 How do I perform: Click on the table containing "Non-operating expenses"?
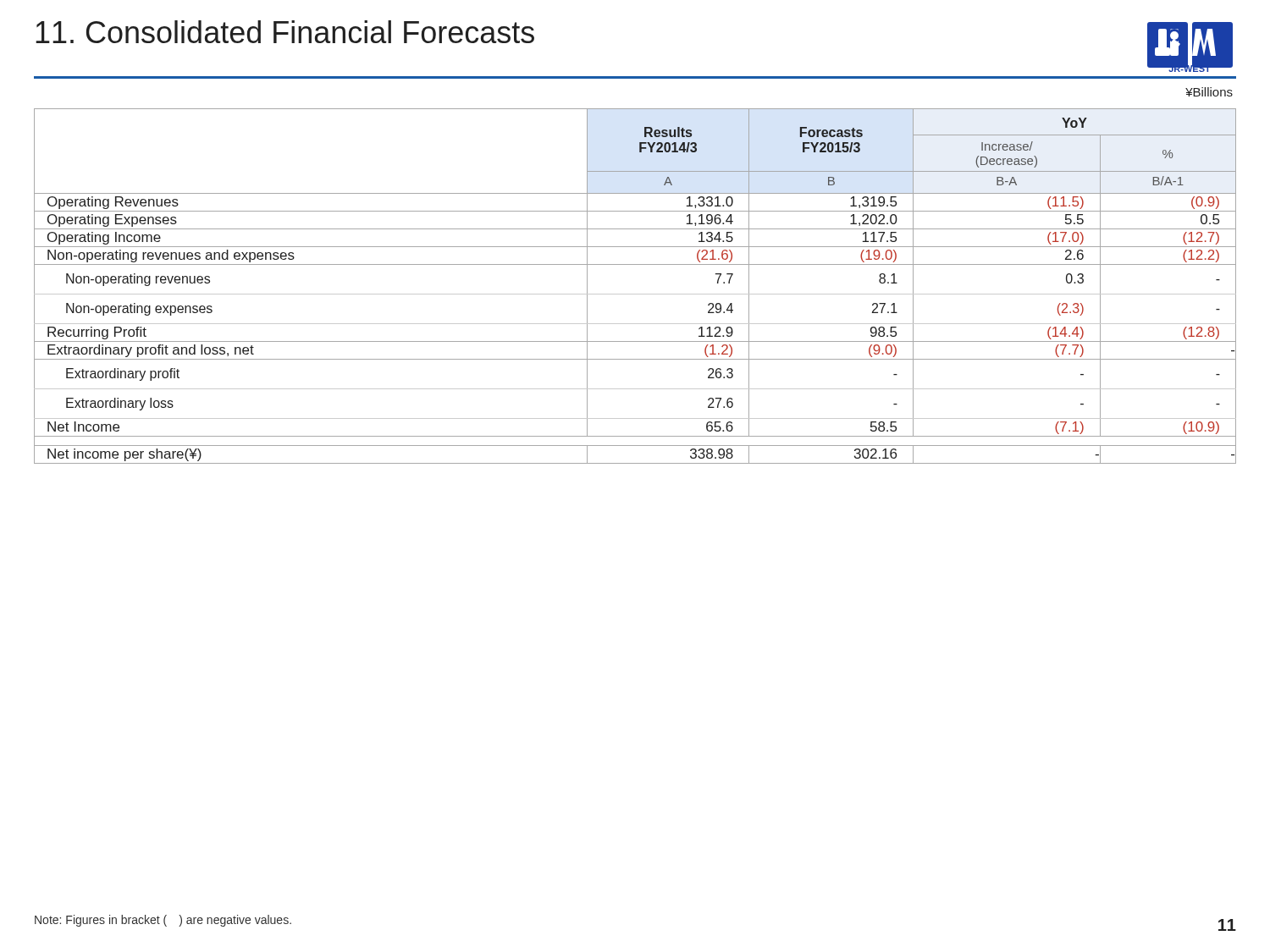point(635,286)
